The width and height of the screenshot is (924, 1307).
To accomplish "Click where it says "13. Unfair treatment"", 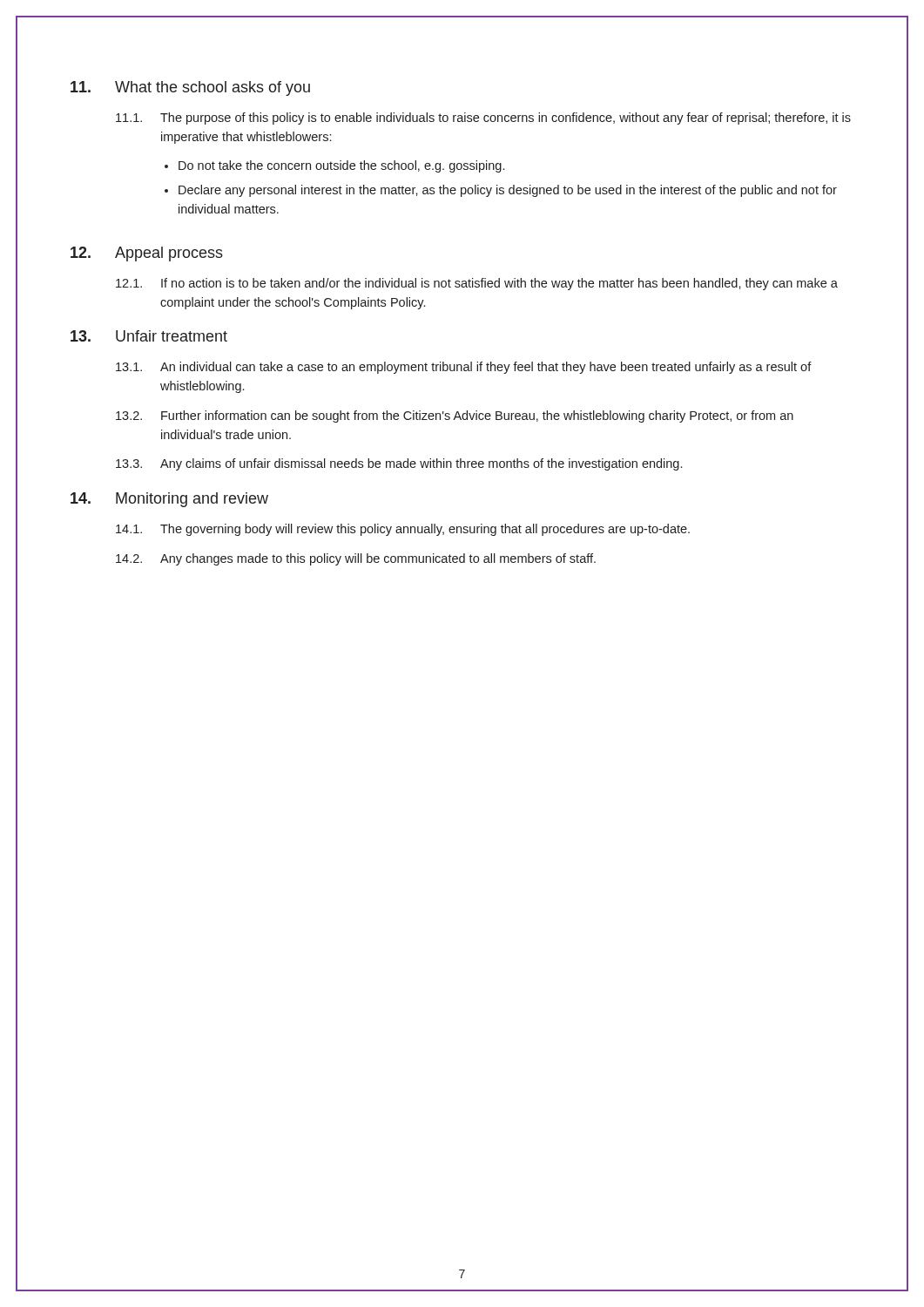I will point(149,337).
